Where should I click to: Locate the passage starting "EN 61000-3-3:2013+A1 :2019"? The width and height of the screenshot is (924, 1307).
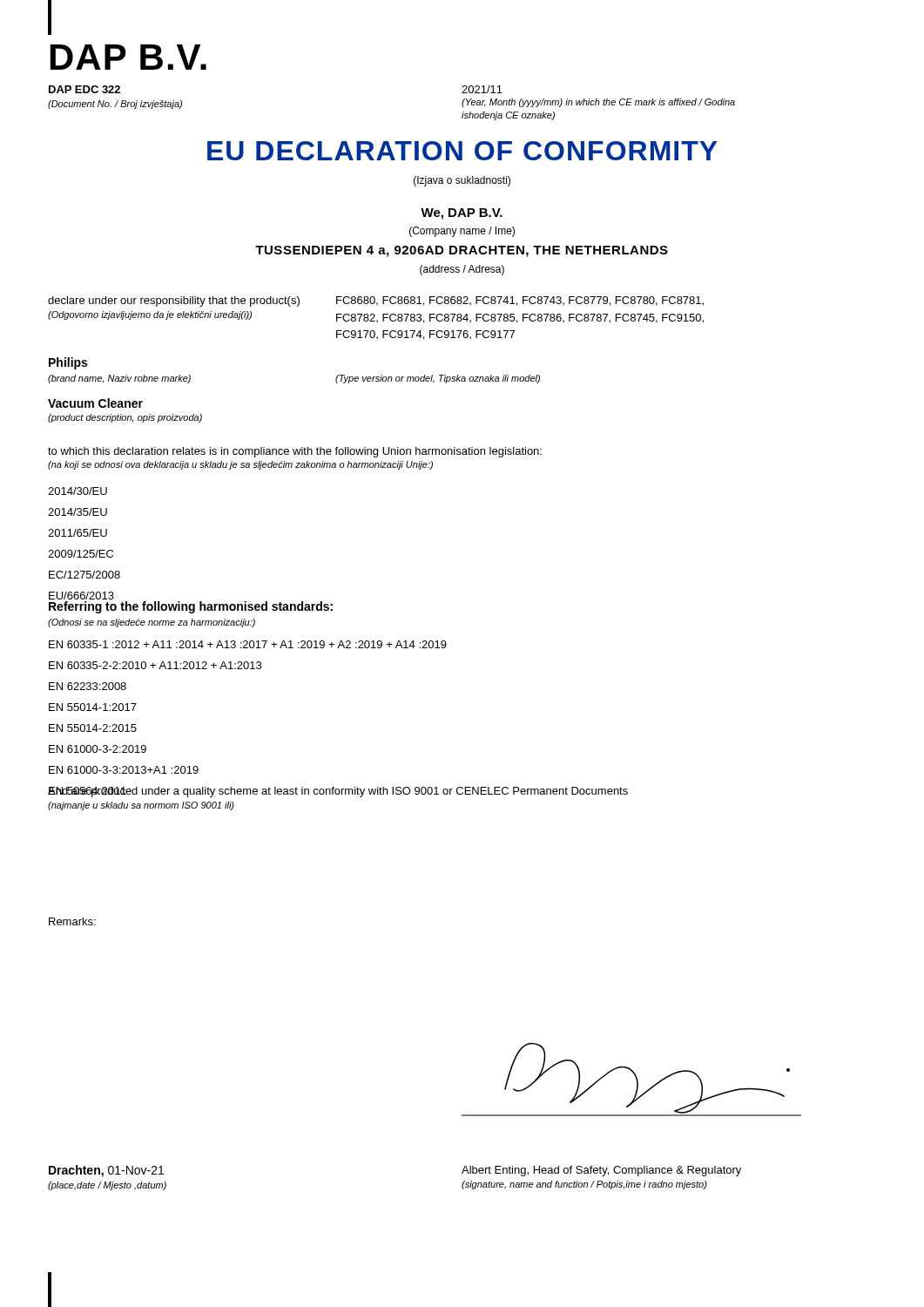coord(123,770)
